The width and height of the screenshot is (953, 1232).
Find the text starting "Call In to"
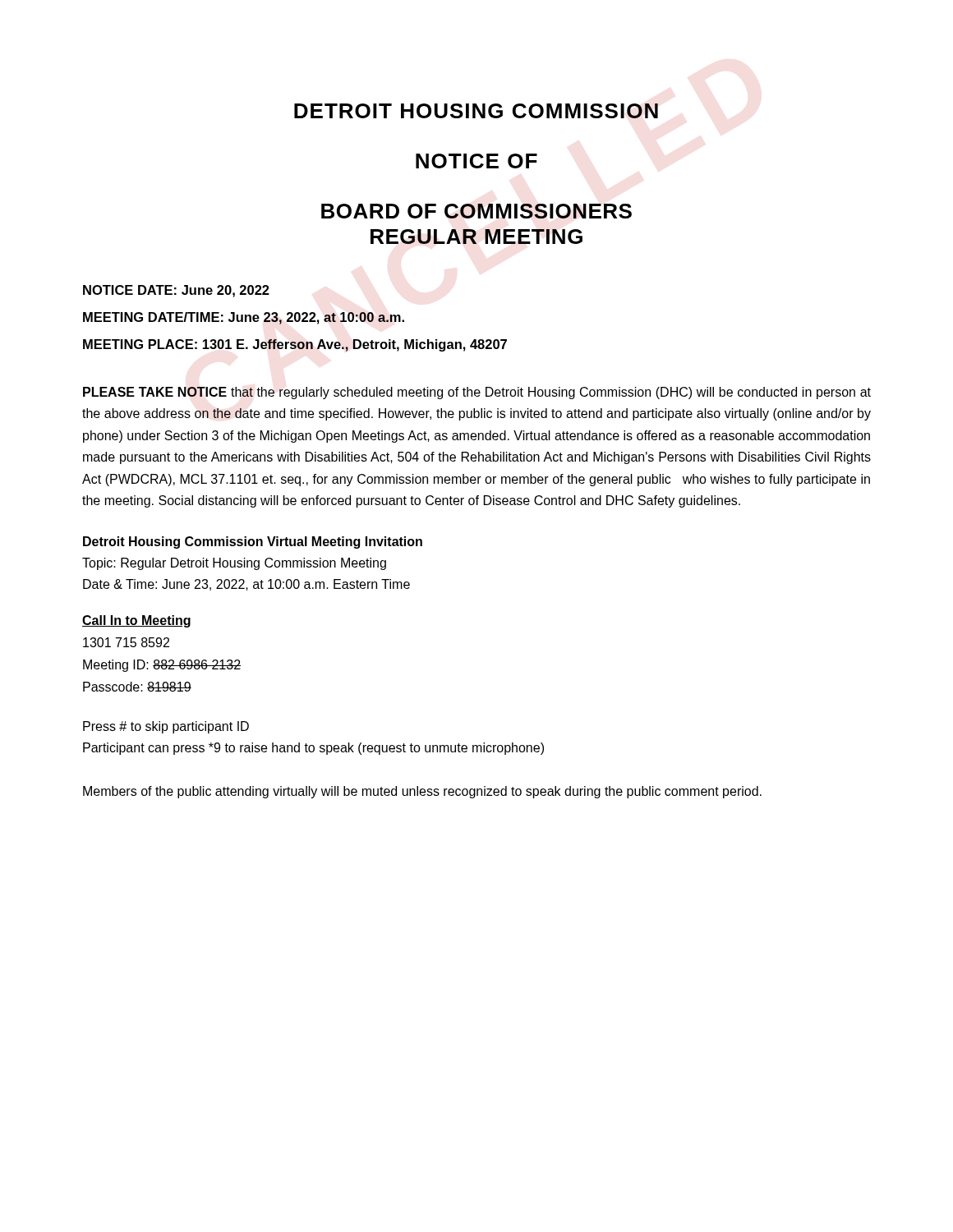tap(137, 620)
